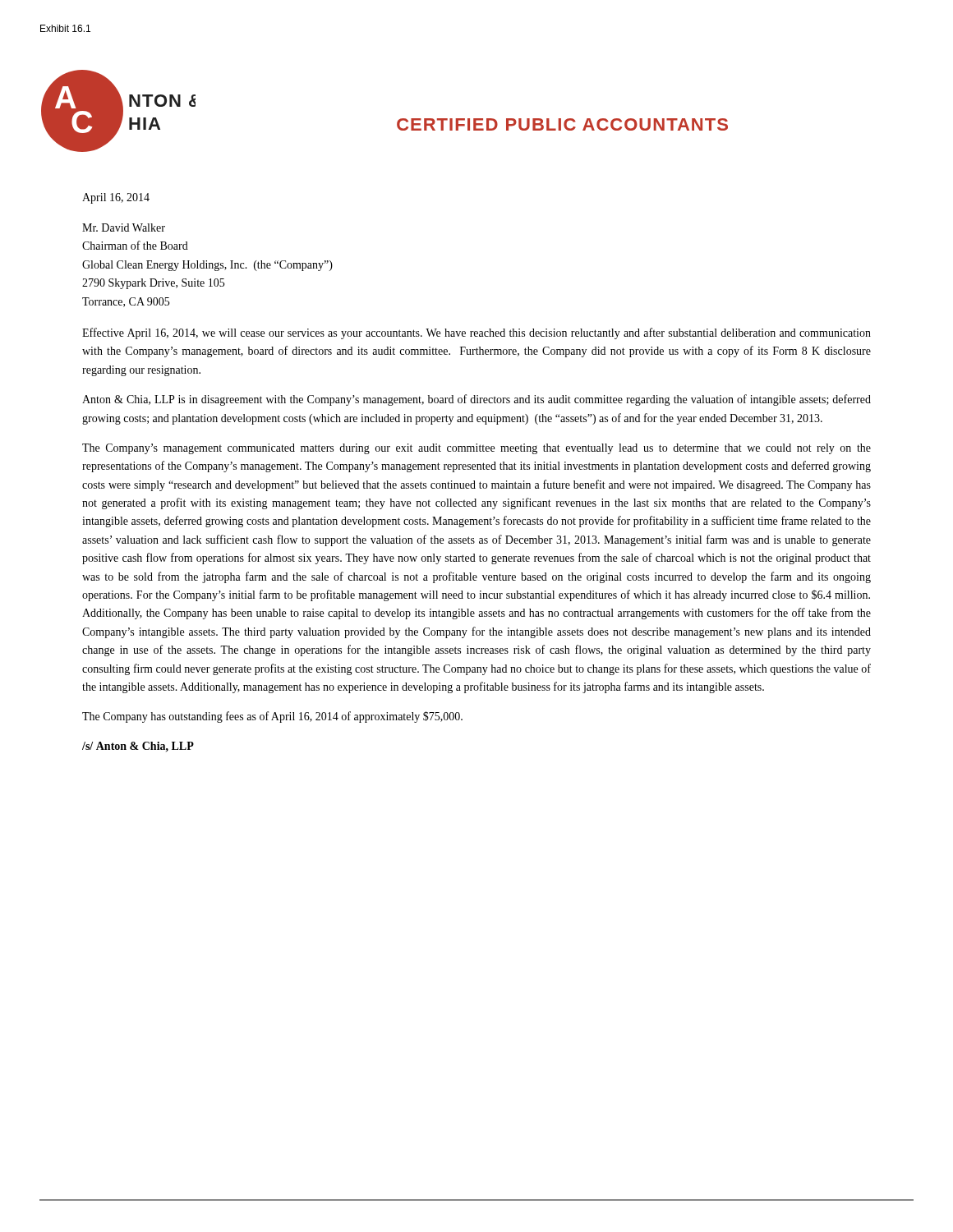Select the text block that reads "The Company’s management"
Image resolution: width=953 pixels, height=1232 pixels.
pyautogui.click(x=476, y=568)
